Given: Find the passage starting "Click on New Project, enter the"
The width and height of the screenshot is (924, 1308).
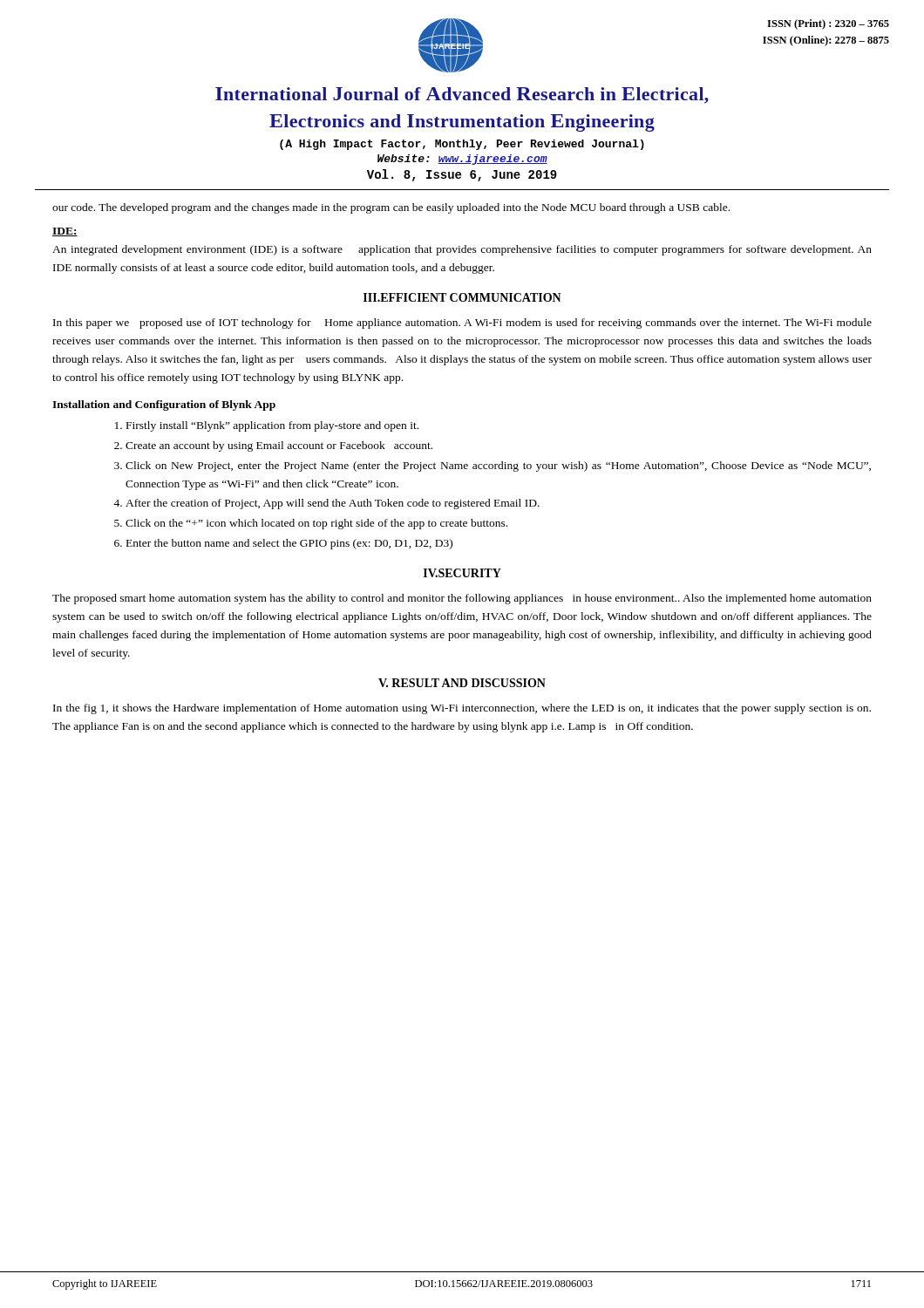Looking at the screenshot, I should pos(499,474).
